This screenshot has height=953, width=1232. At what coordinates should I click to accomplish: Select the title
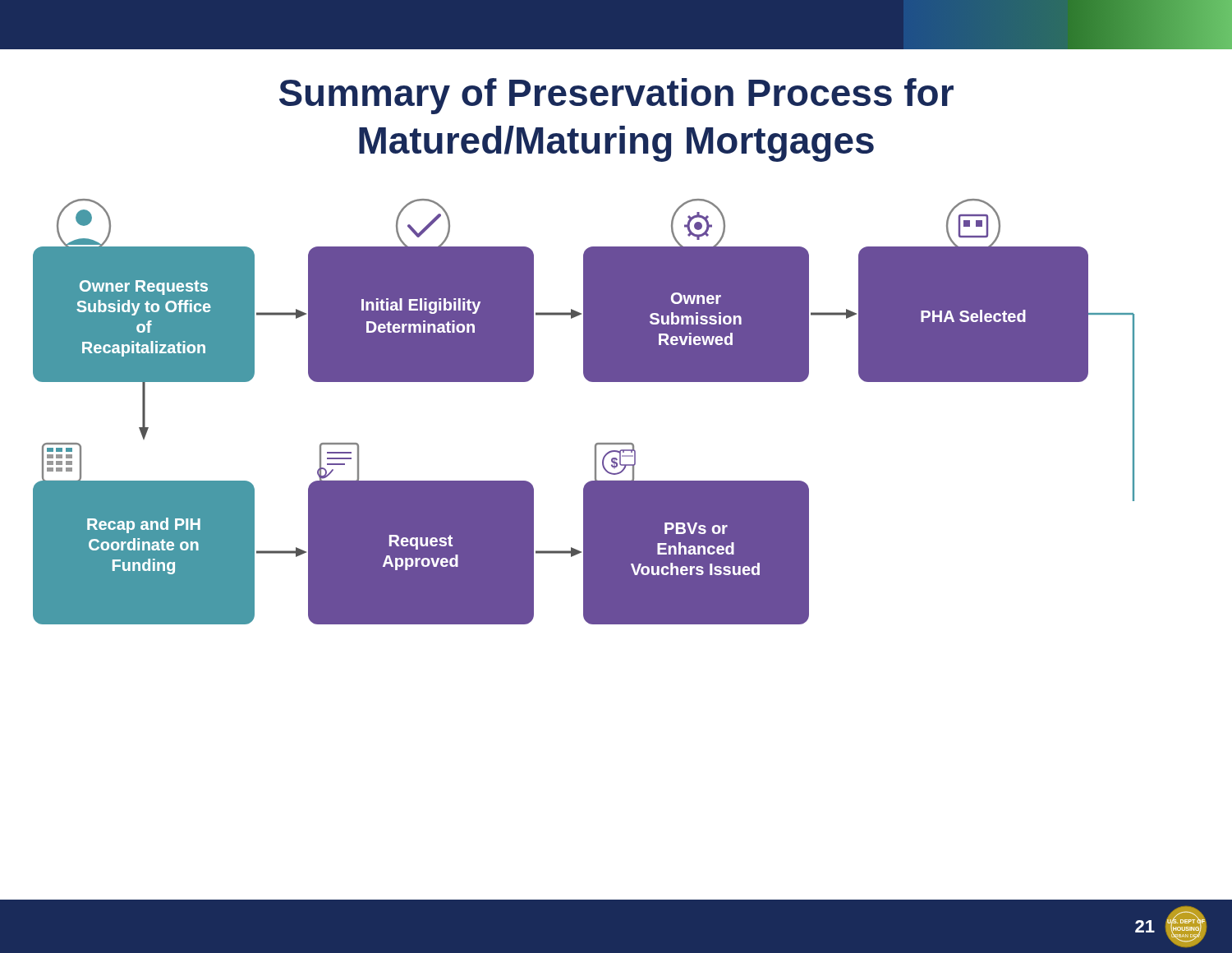pyautogui.click(x=616, y=117)
